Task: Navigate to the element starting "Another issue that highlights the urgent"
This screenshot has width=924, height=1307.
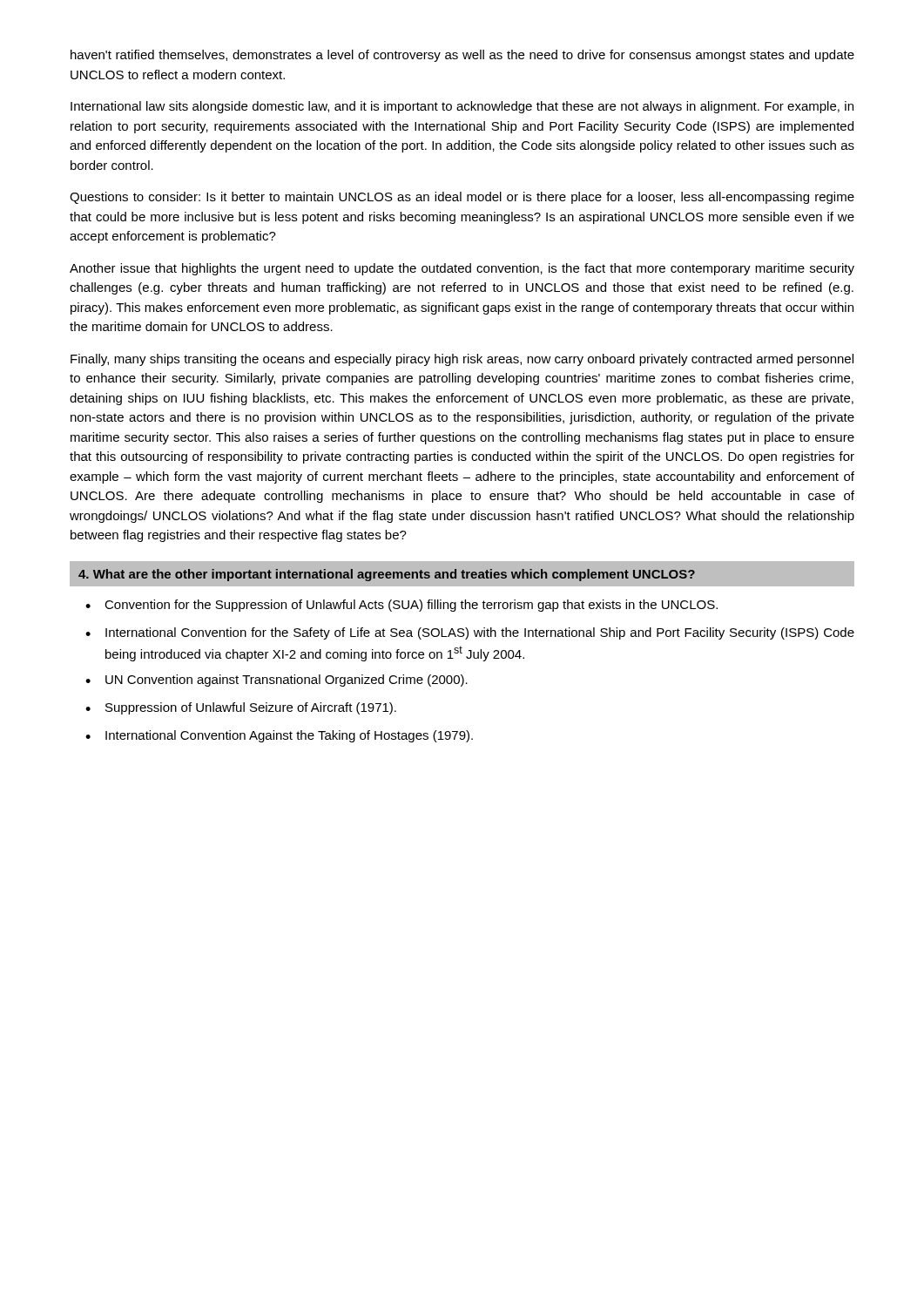Action: click(x=462, y=297)
